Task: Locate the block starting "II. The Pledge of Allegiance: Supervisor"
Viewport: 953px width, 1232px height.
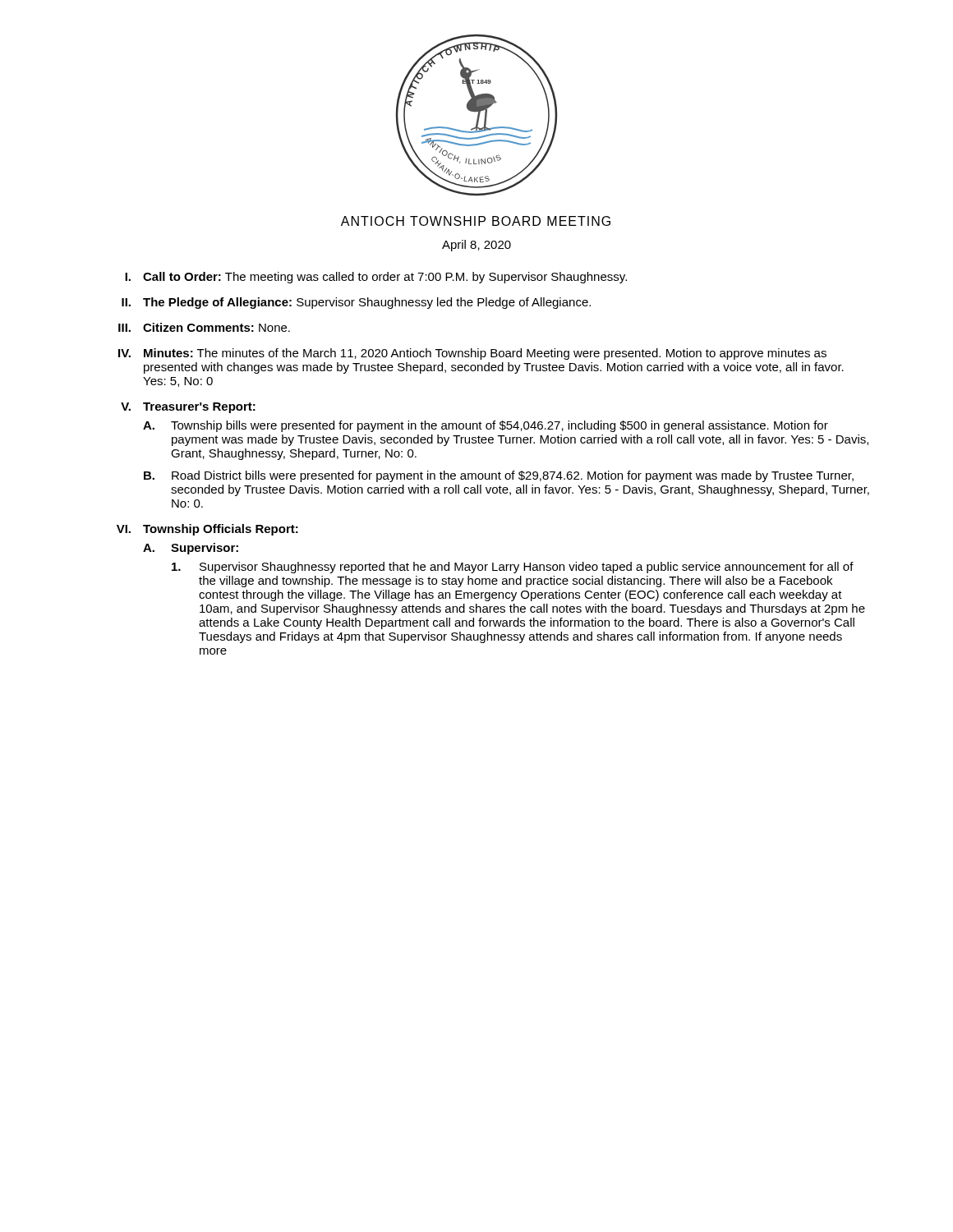Action: click(476, 302)
